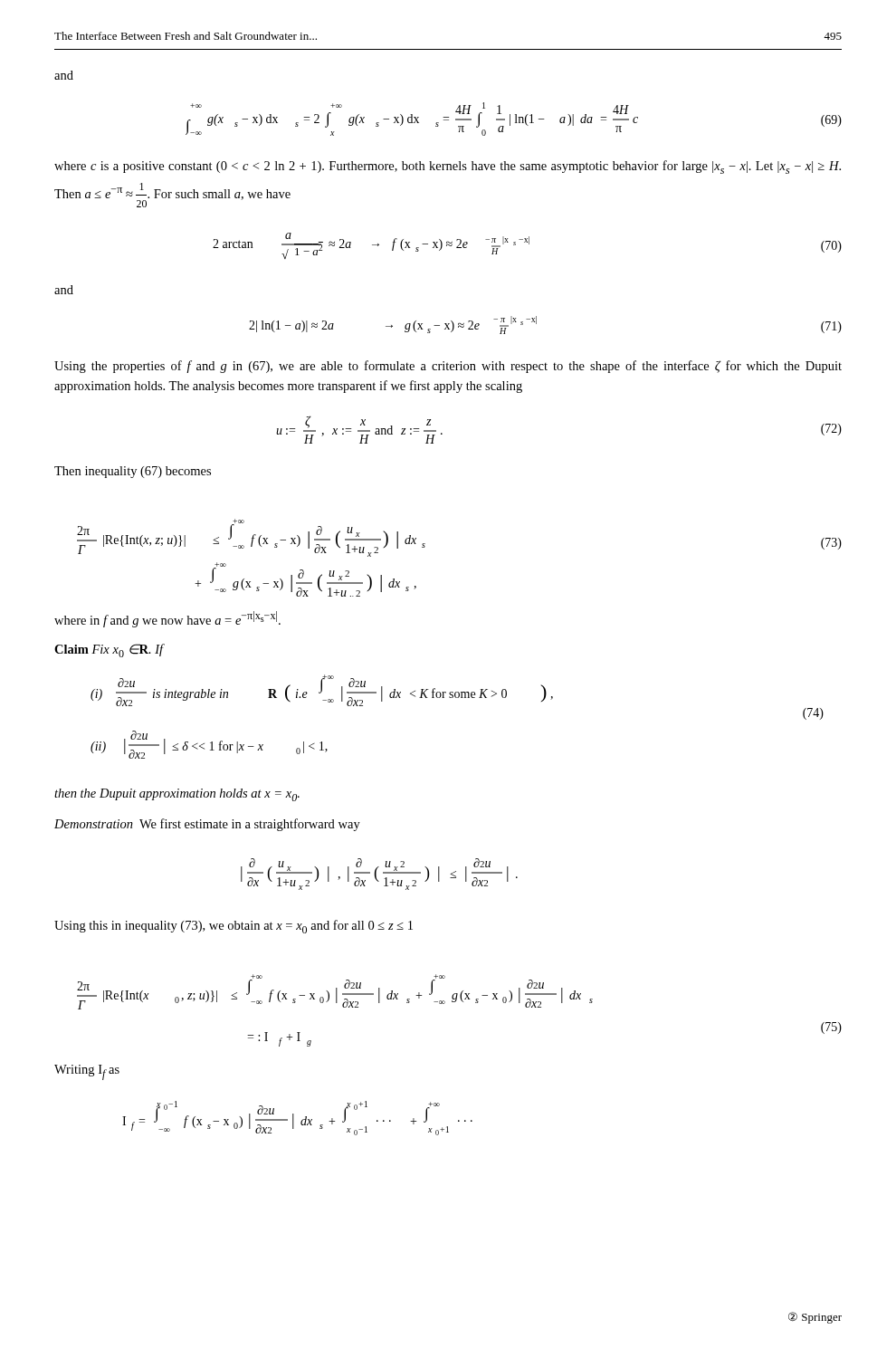Select the region starting "Using the properties of f and"

(x=448, y=376)
